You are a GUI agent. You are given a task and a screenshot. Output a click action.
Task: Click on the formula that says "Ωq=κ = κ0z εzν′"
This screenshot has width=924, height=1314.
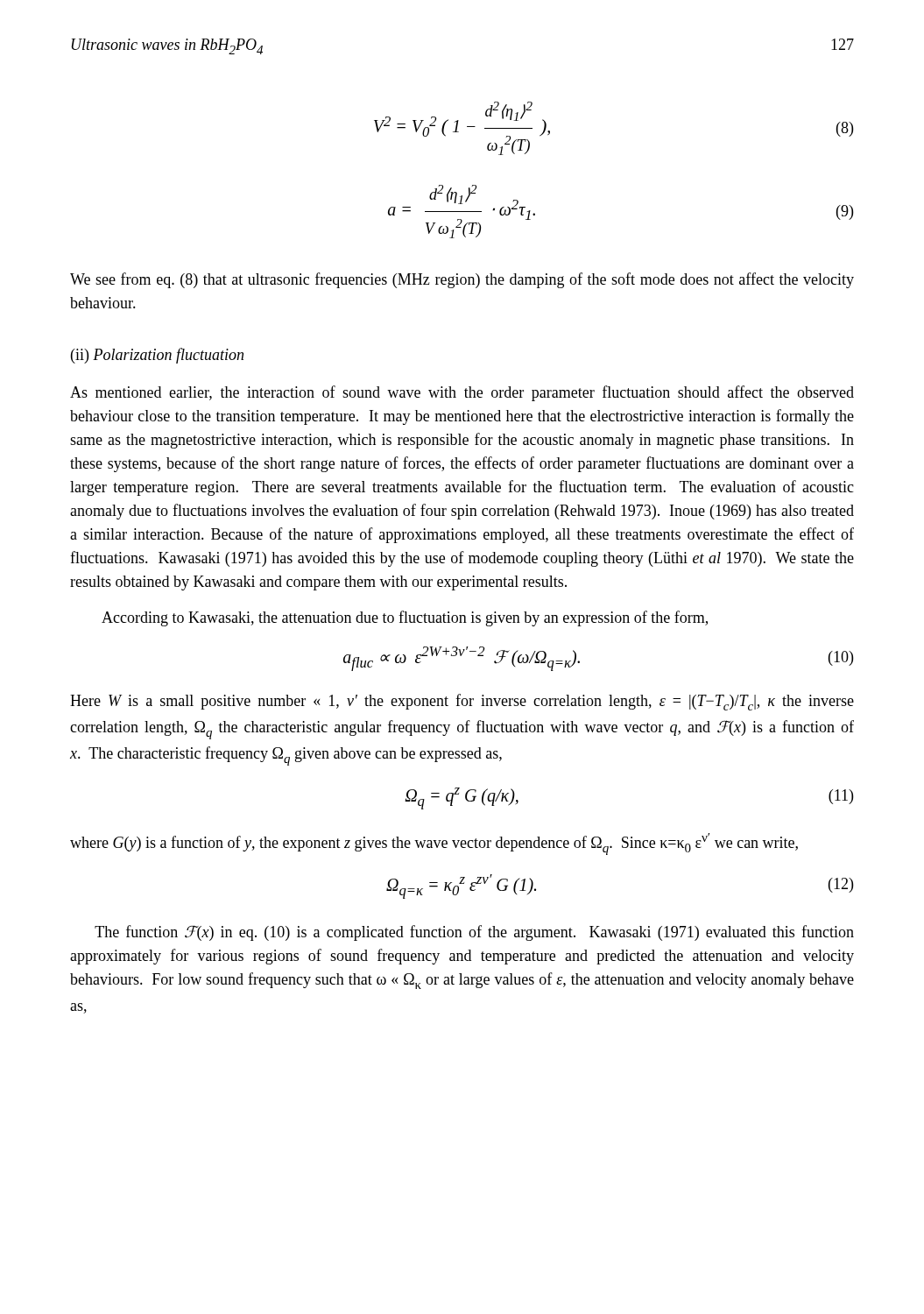(455, 886)
